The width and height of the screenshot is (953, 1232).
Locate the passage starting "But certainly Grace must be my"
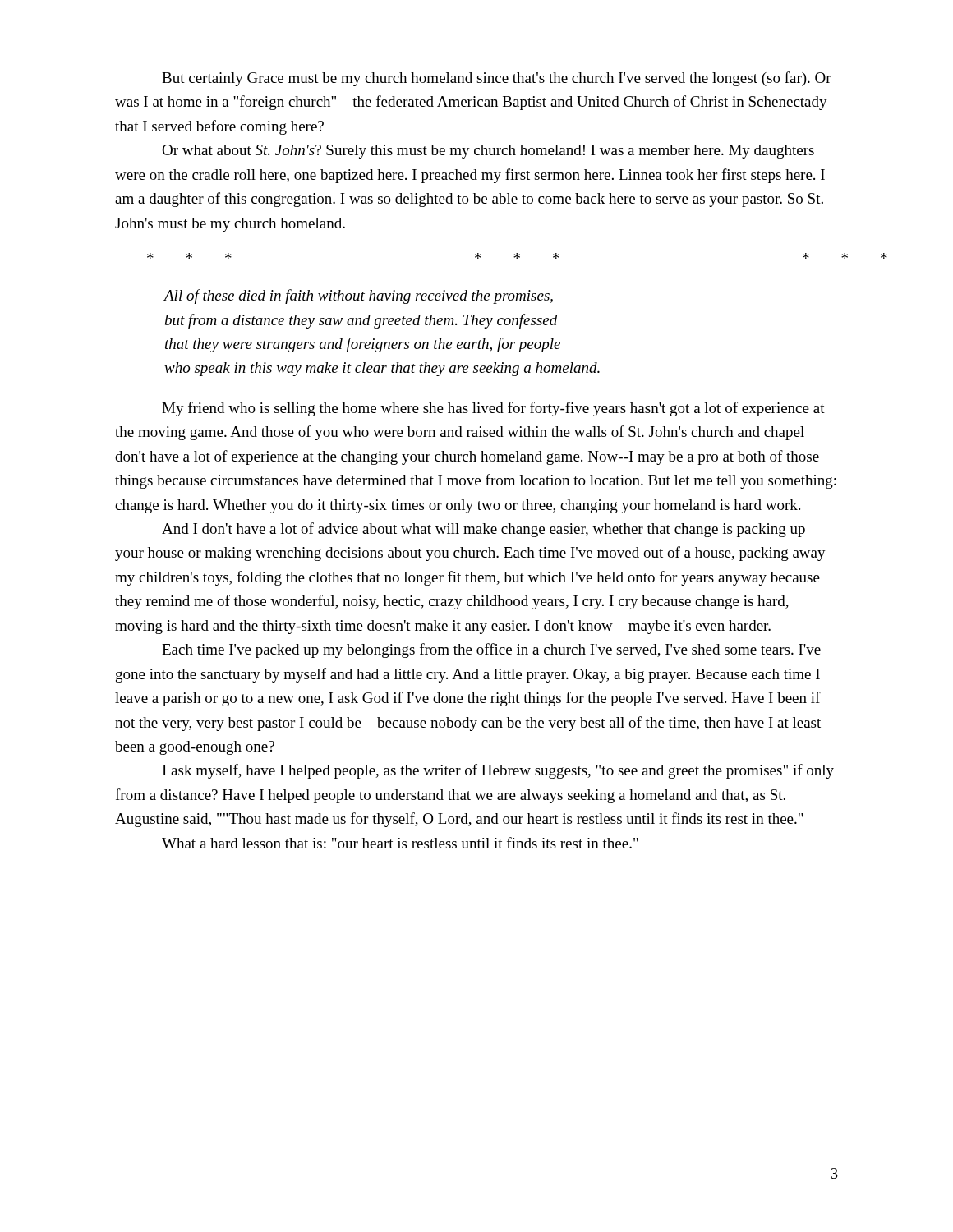476,150
